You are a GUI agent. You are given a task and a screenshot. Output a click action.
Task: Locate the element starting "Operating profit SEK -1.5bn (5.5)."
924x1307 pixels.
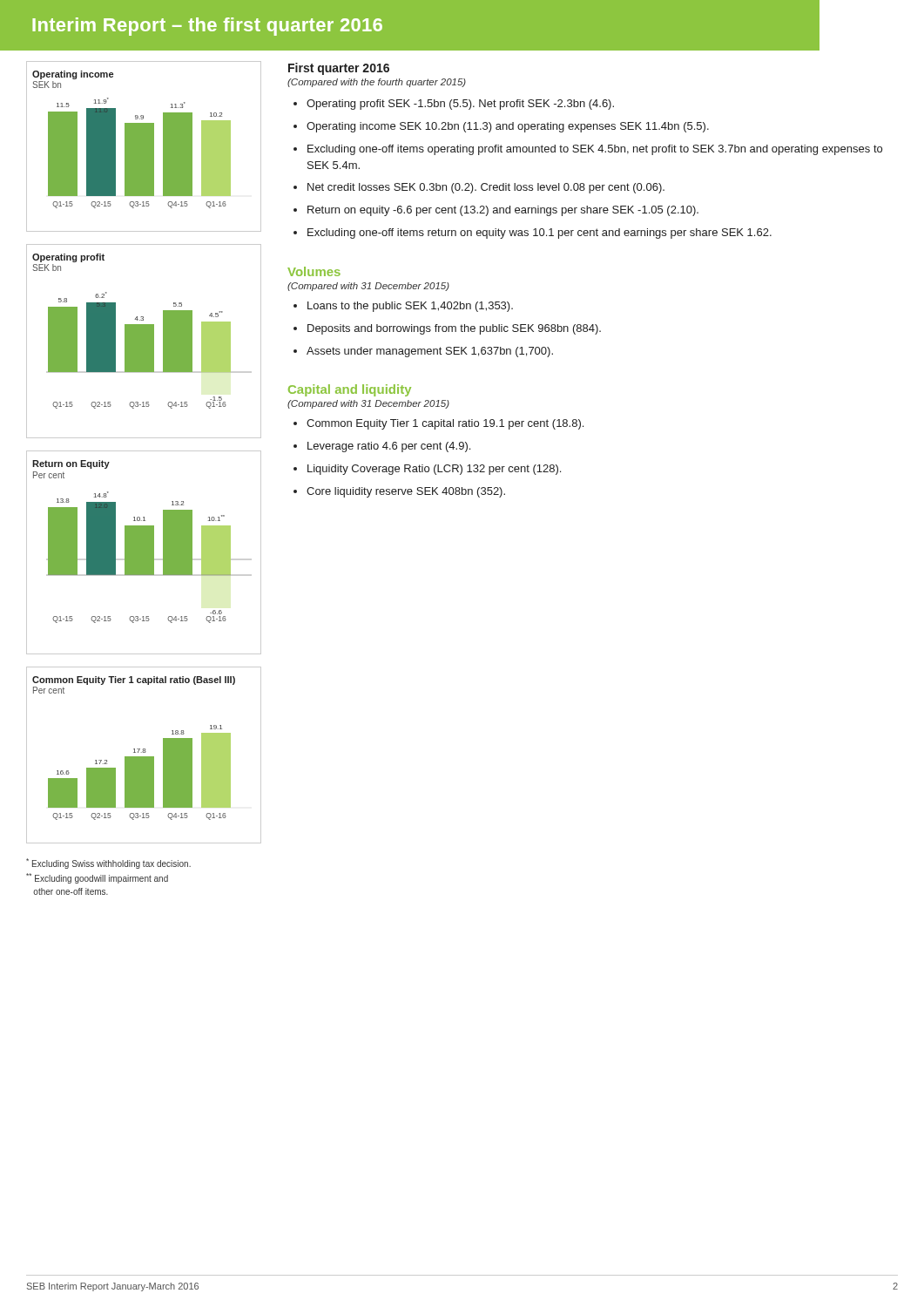coord(461,103)
